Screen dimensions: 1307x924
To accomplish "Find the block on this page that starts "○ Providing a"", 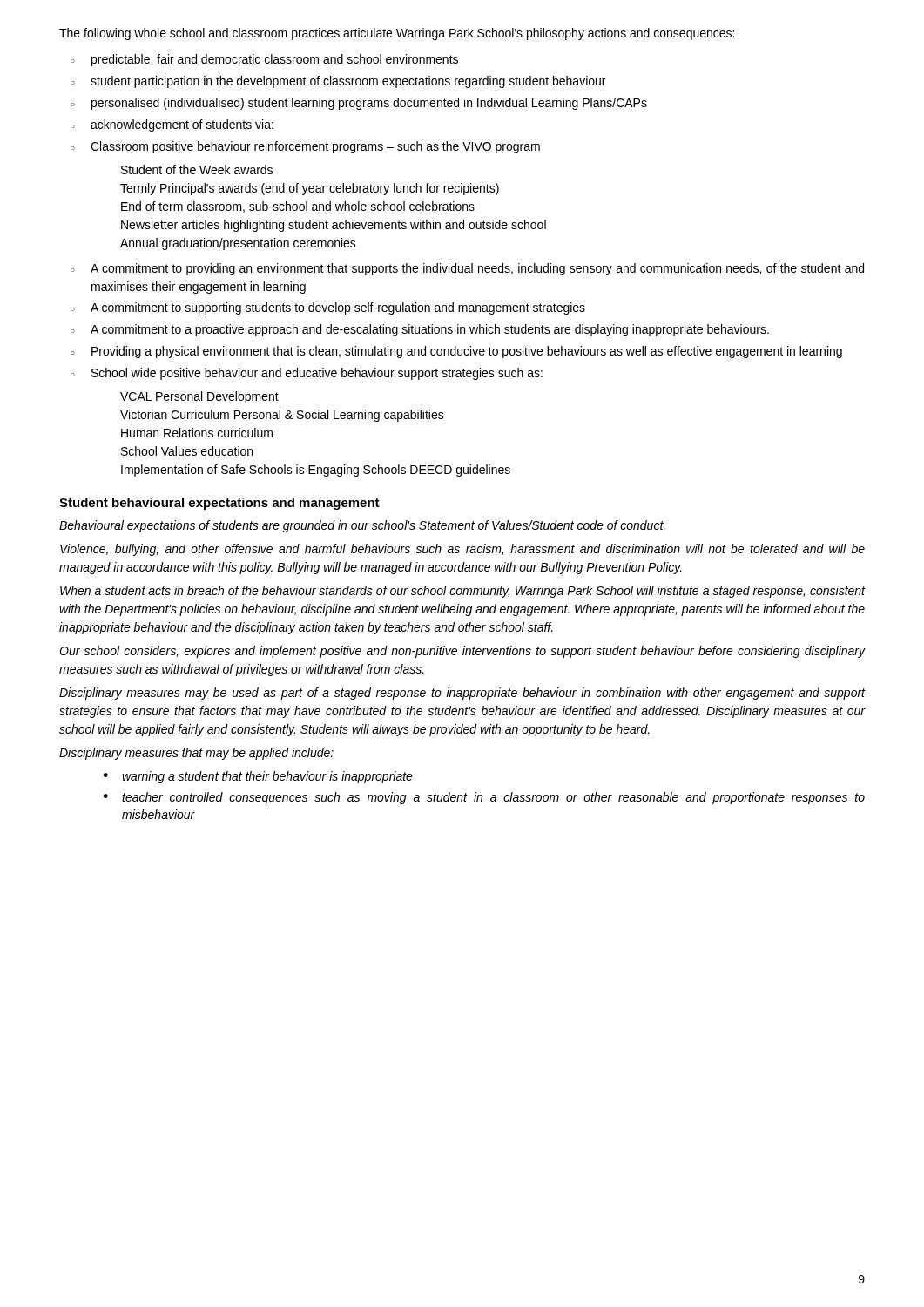I will tap(462, 351).
